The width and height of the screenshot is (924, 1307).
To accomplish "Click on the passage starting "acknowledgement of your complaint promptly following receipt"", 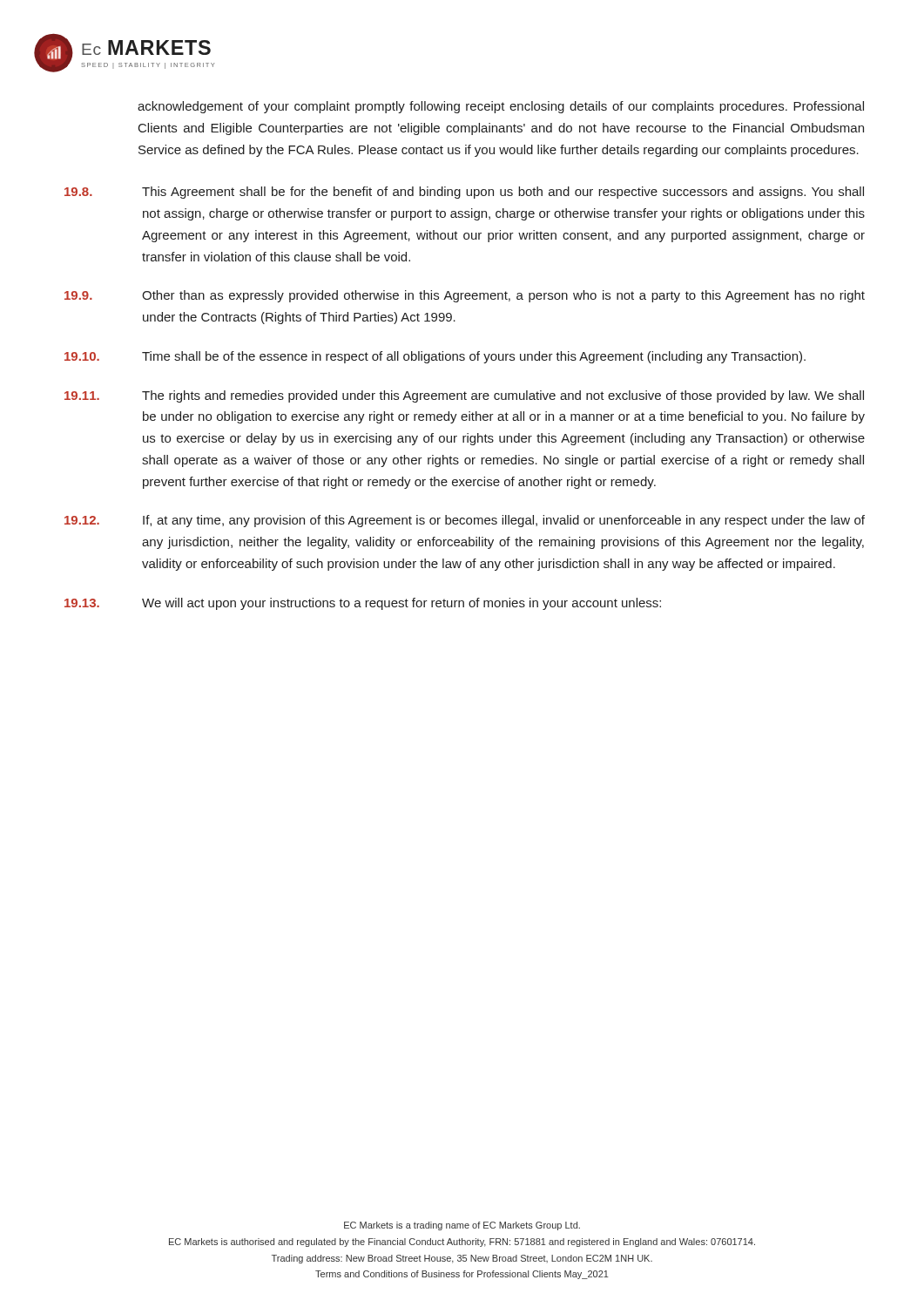I will (501, 127).
